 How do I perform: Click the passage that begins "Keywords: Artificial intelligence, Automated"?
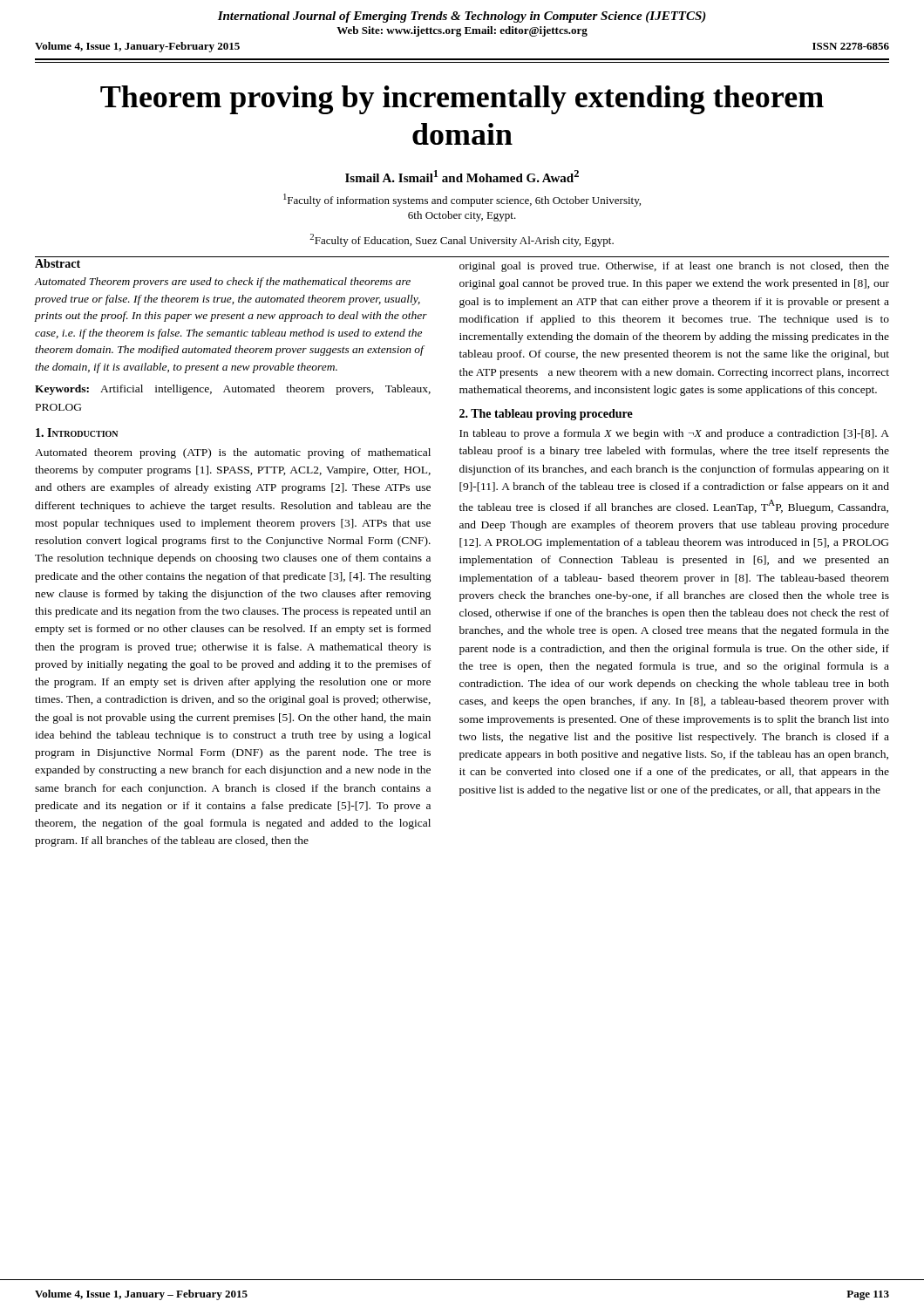tap(233, 398)
